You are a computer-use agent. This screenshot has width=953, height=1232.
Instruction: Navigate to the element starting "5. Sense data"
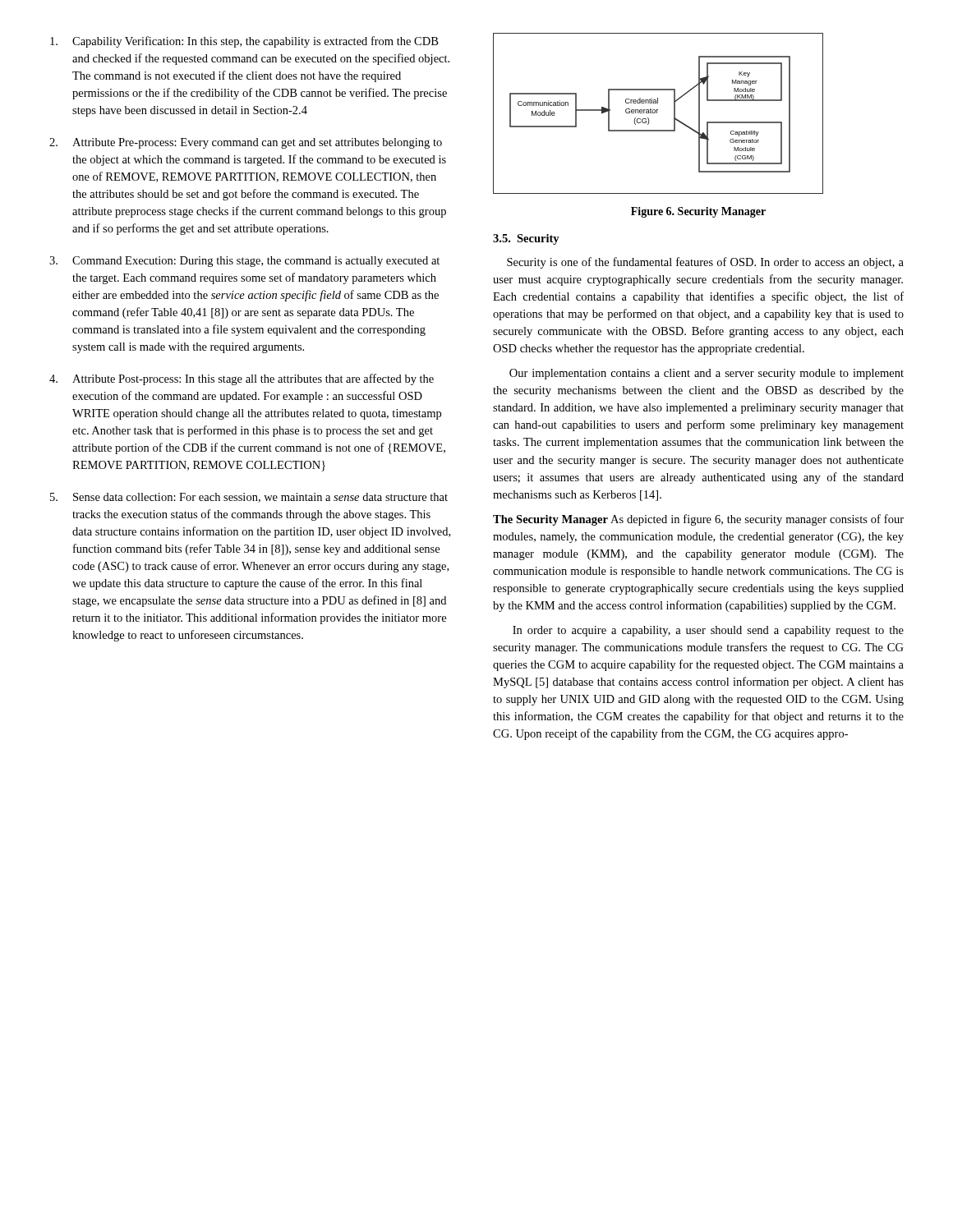251,567
